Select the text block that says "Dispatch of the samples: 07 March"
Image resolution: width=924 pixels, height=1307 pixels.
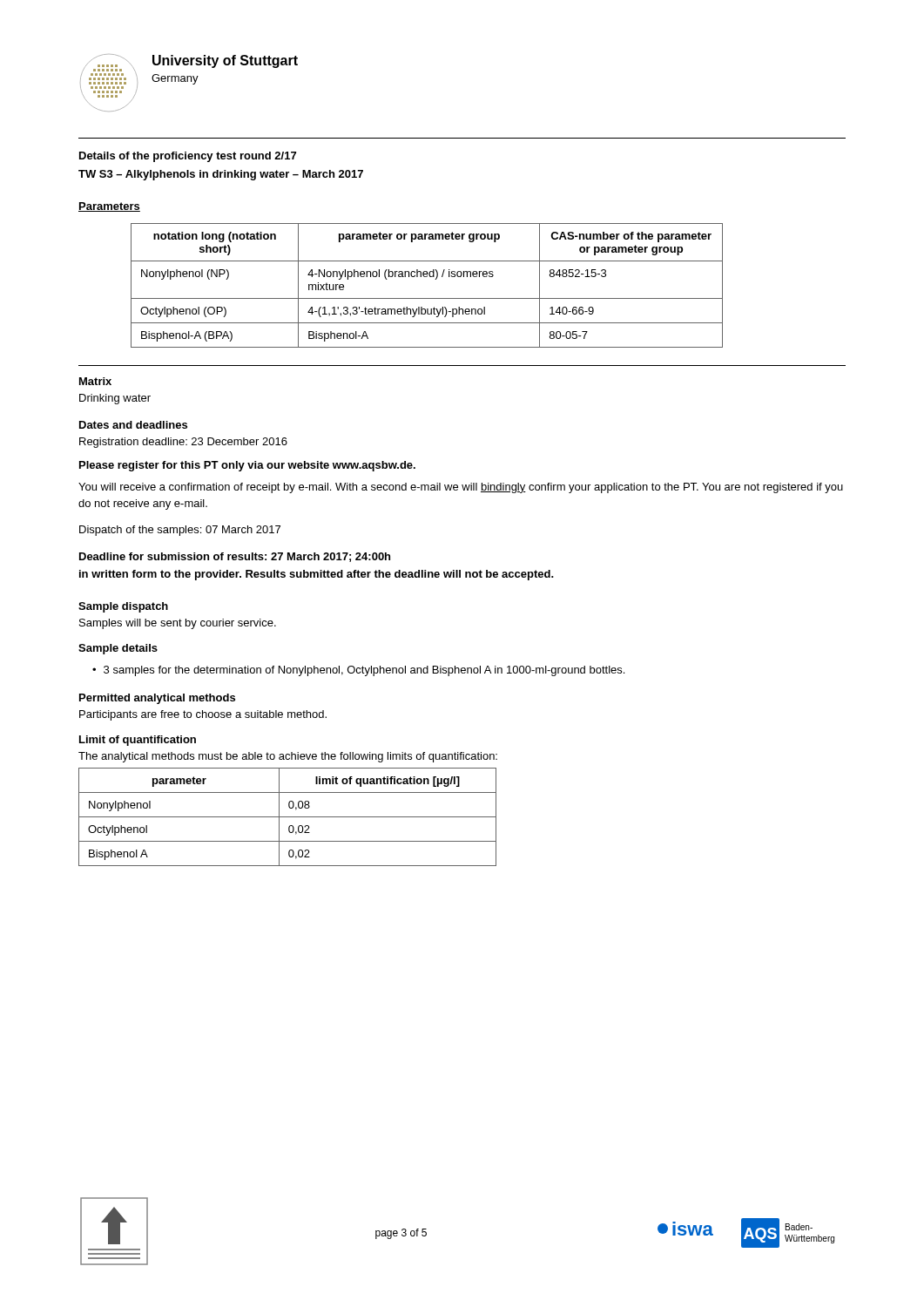180,529
